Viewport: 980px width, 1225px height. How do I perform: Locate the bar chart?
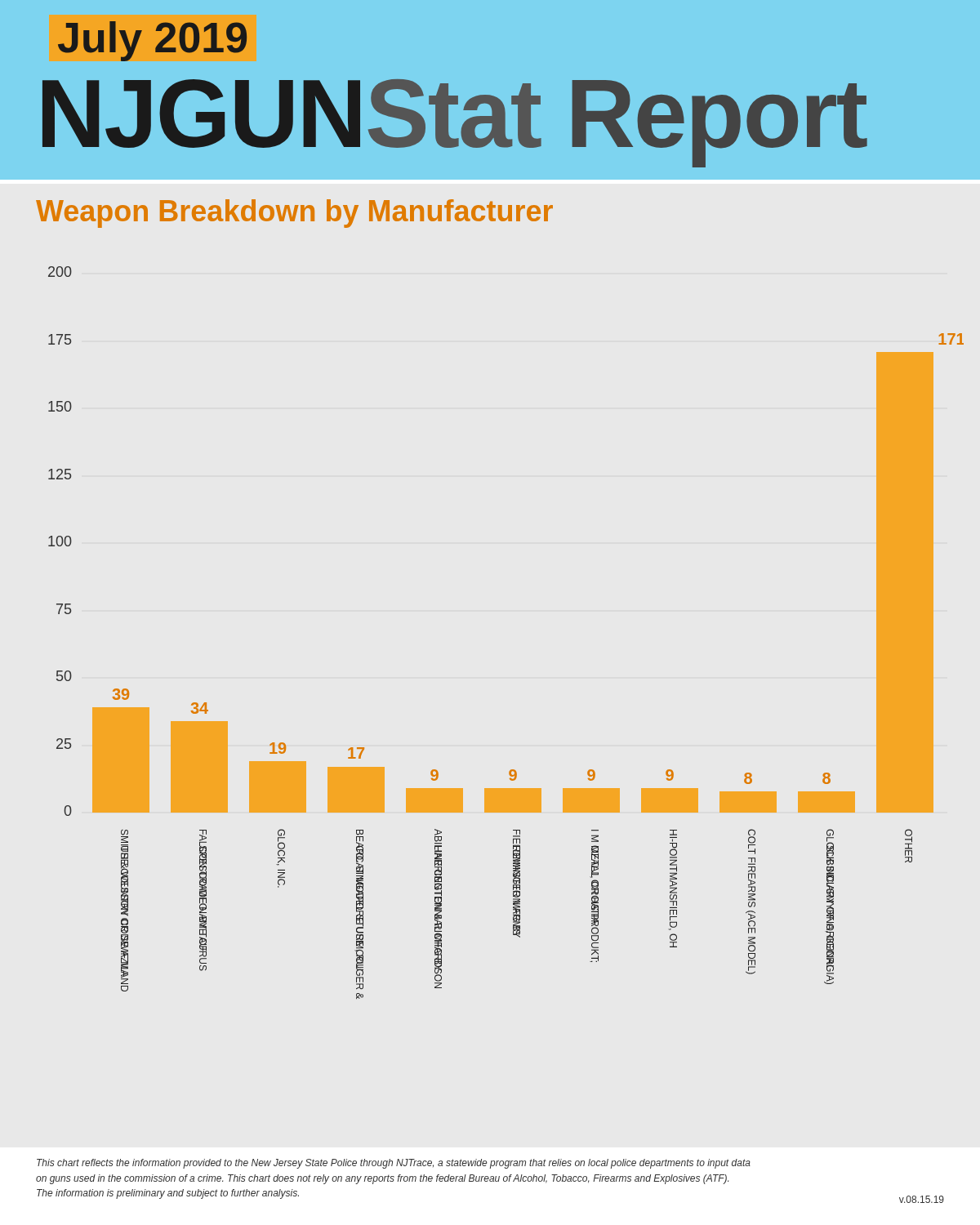[x=494, y=694]
